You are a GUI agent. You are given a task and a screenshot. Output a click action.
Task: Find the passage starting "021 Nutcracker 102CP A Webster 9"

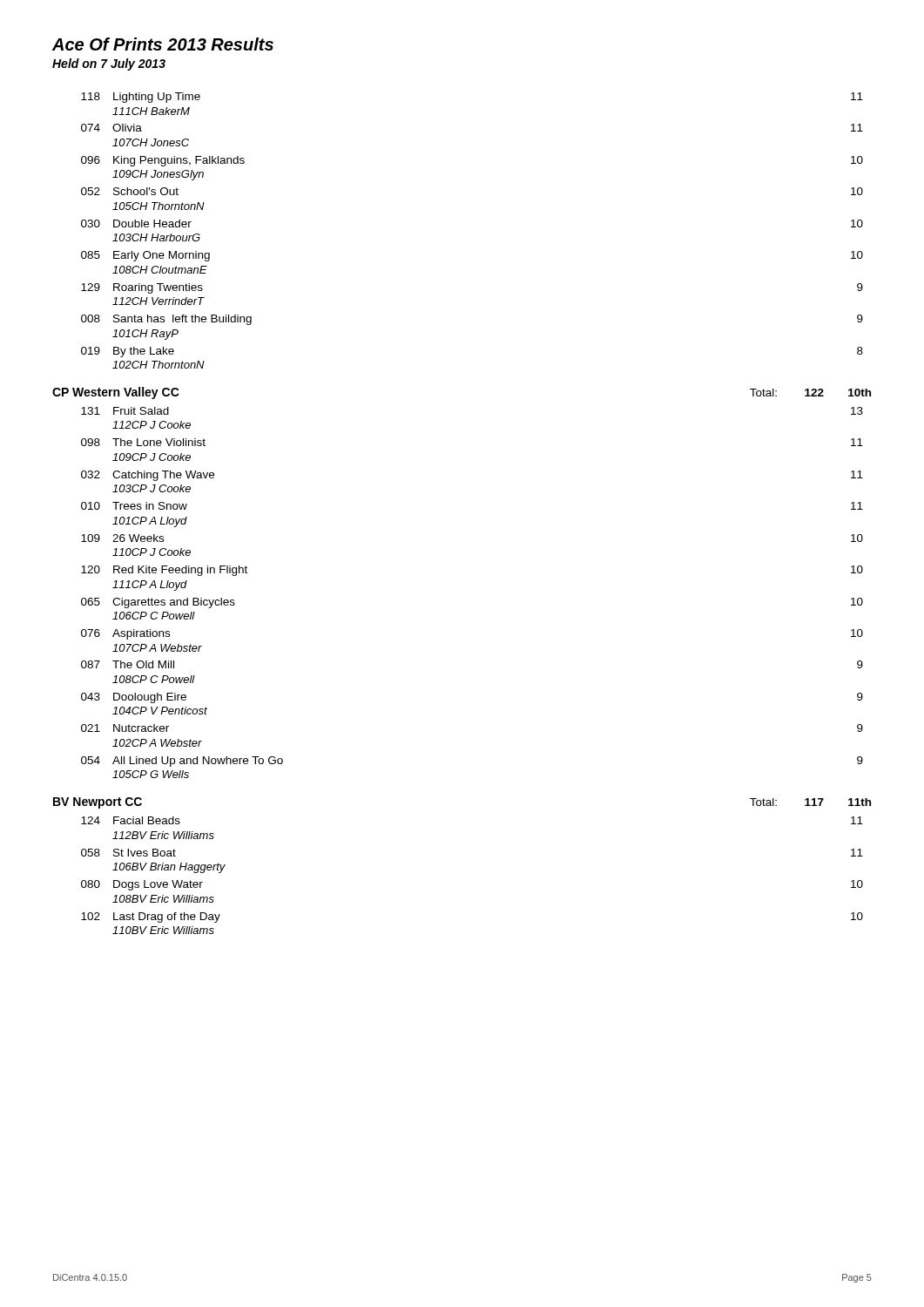[x=87, y=728]
